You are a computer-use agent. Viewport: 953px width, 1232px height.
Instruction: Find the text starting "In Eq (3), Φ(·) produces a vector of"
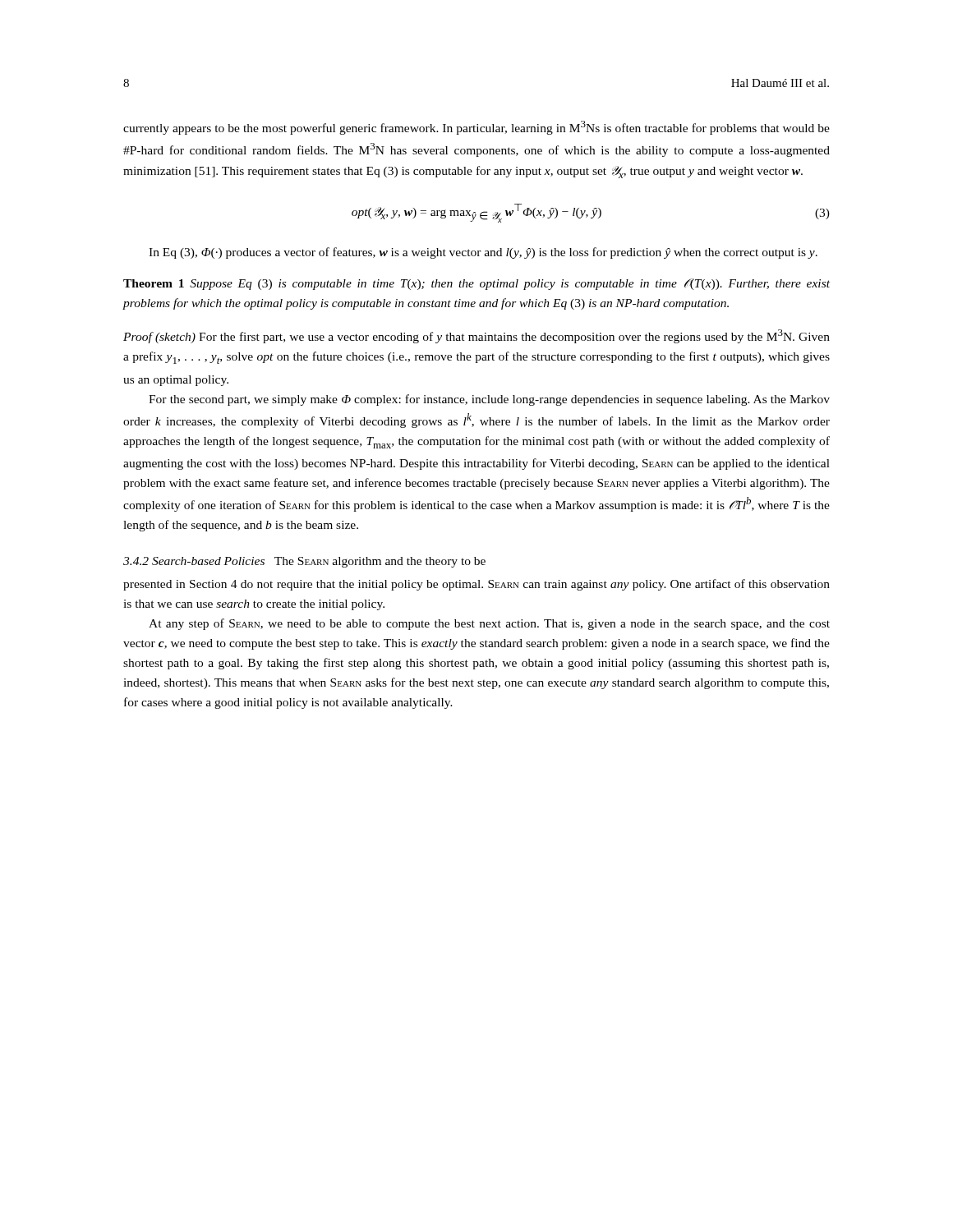click(476, 252)
